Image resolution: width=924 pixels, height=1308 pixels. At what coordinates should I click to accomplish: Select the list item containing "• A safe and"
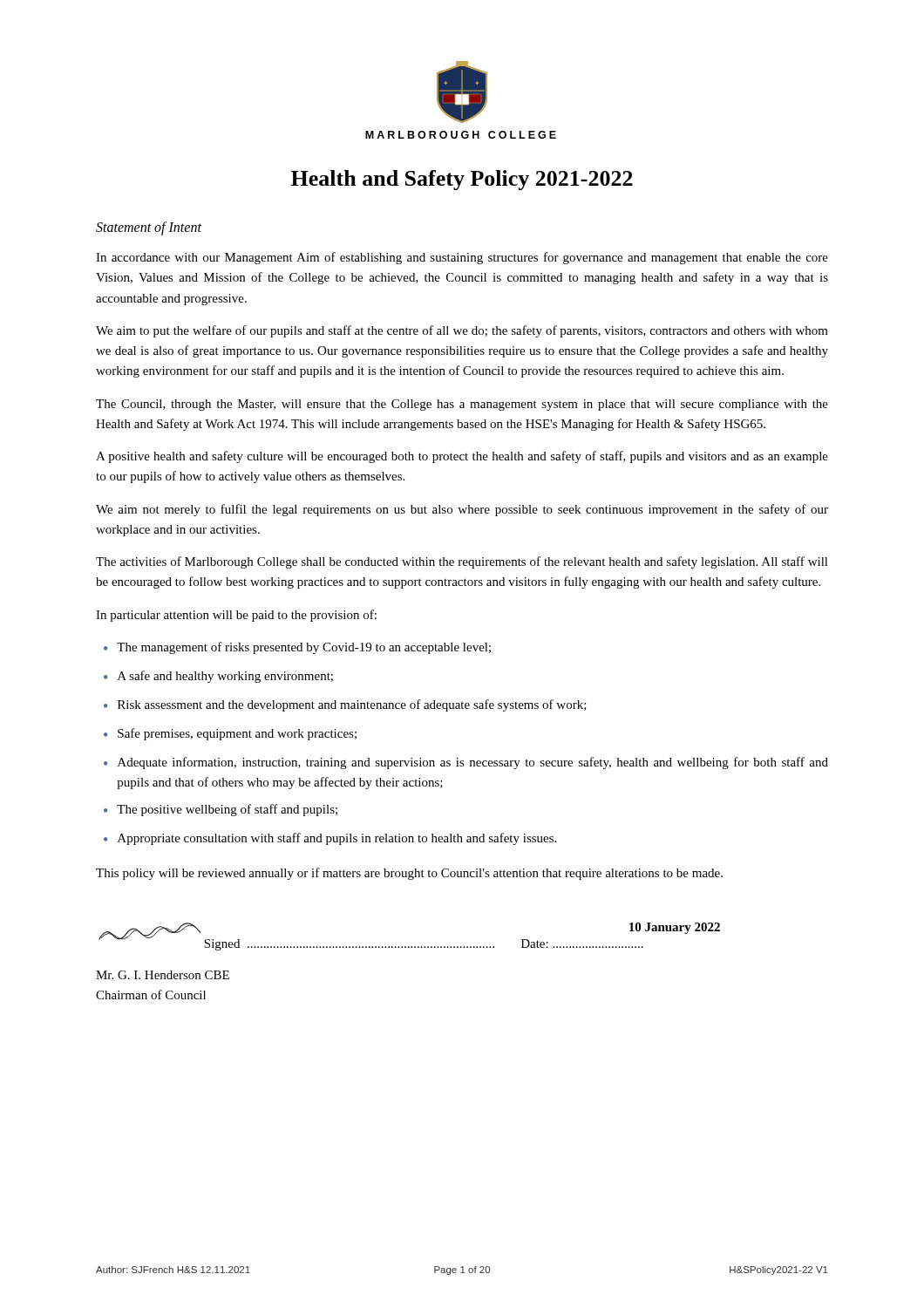(218, 677)
